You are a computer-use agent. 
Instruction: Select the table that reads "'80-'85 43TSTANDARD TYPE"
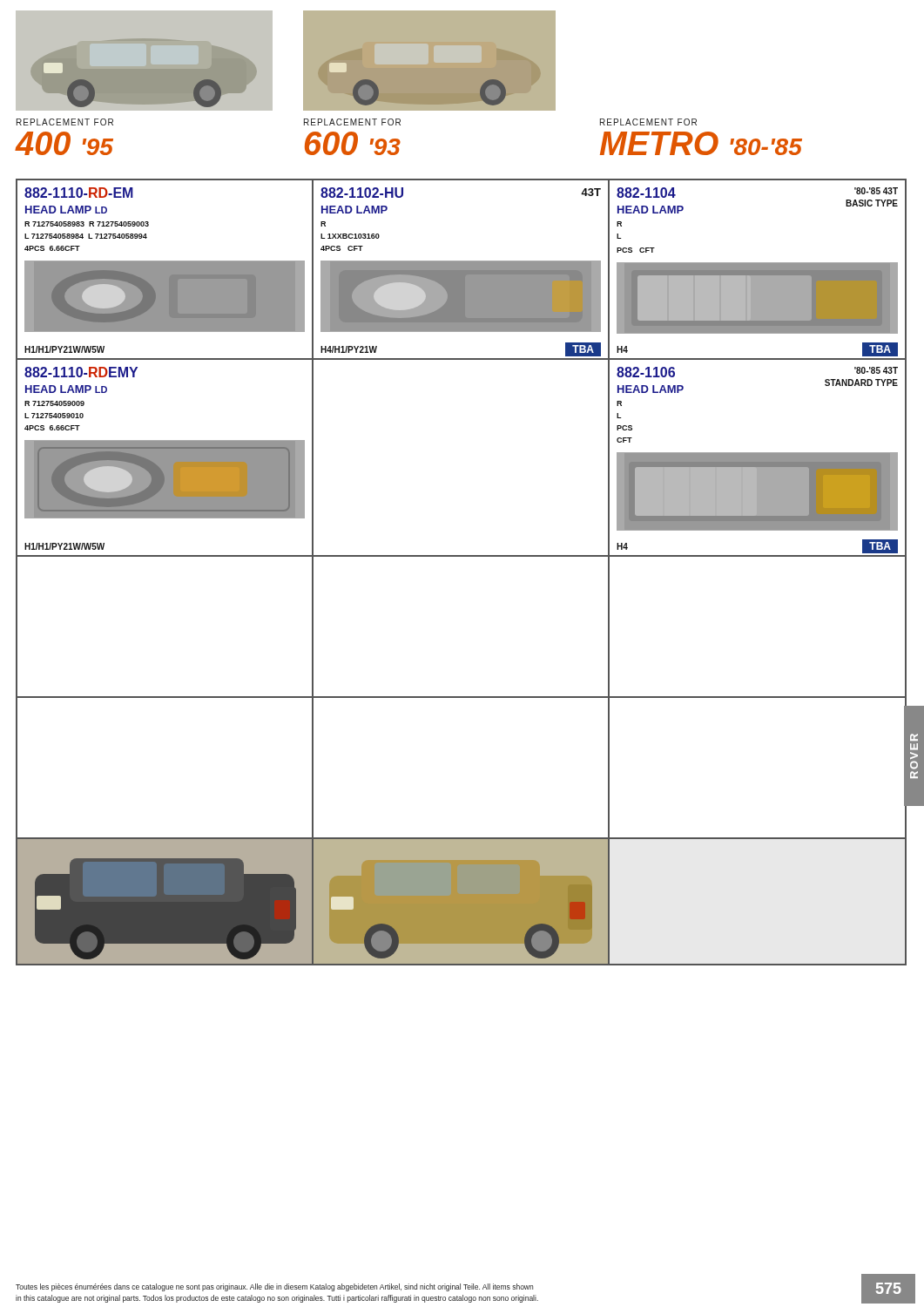pos(758,458)
